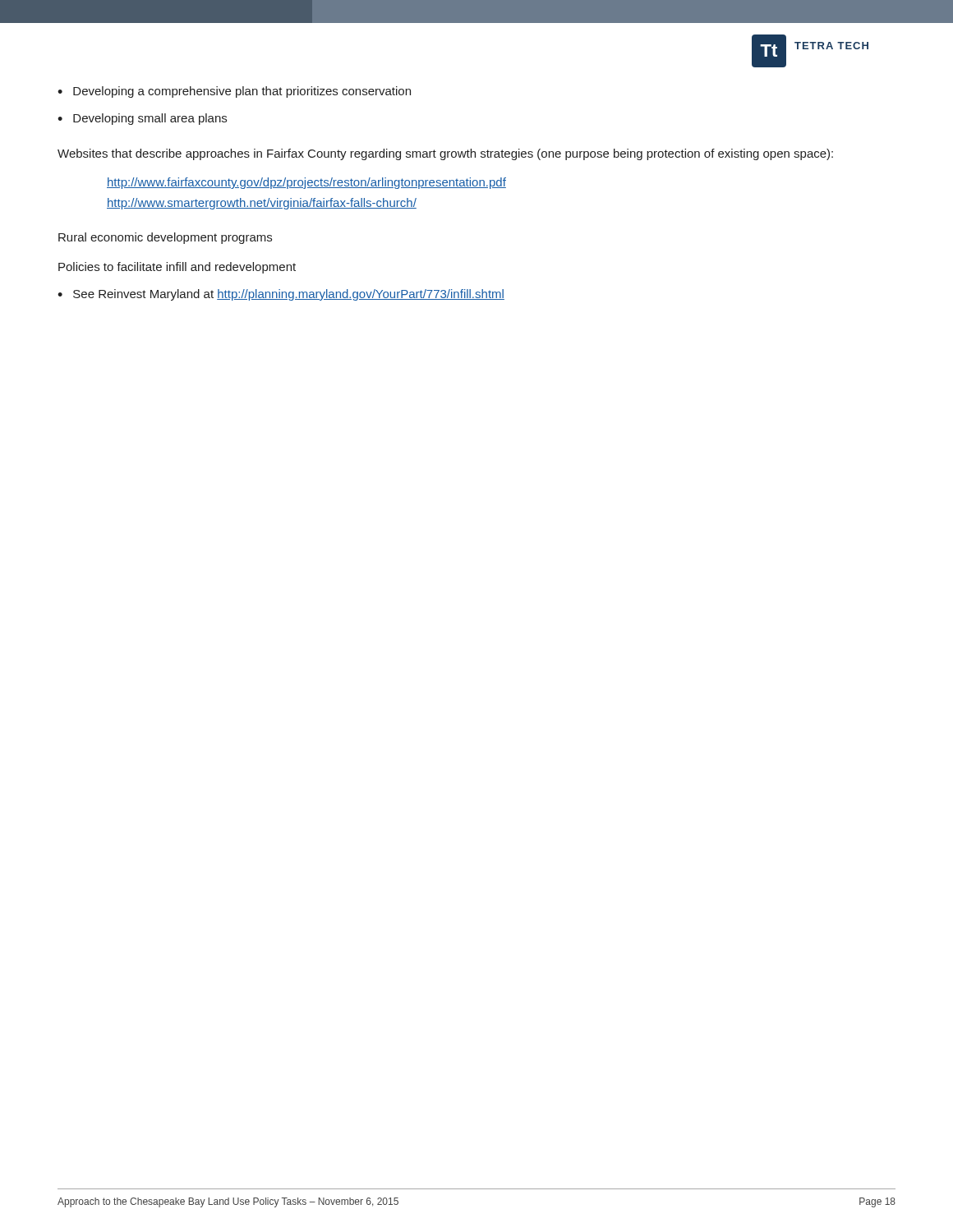Image resolution: width=953 pixels, height=1232 pixels.
Task: Locate the list item that says "• Developing a comprehensive"
Action: (235, 93)
